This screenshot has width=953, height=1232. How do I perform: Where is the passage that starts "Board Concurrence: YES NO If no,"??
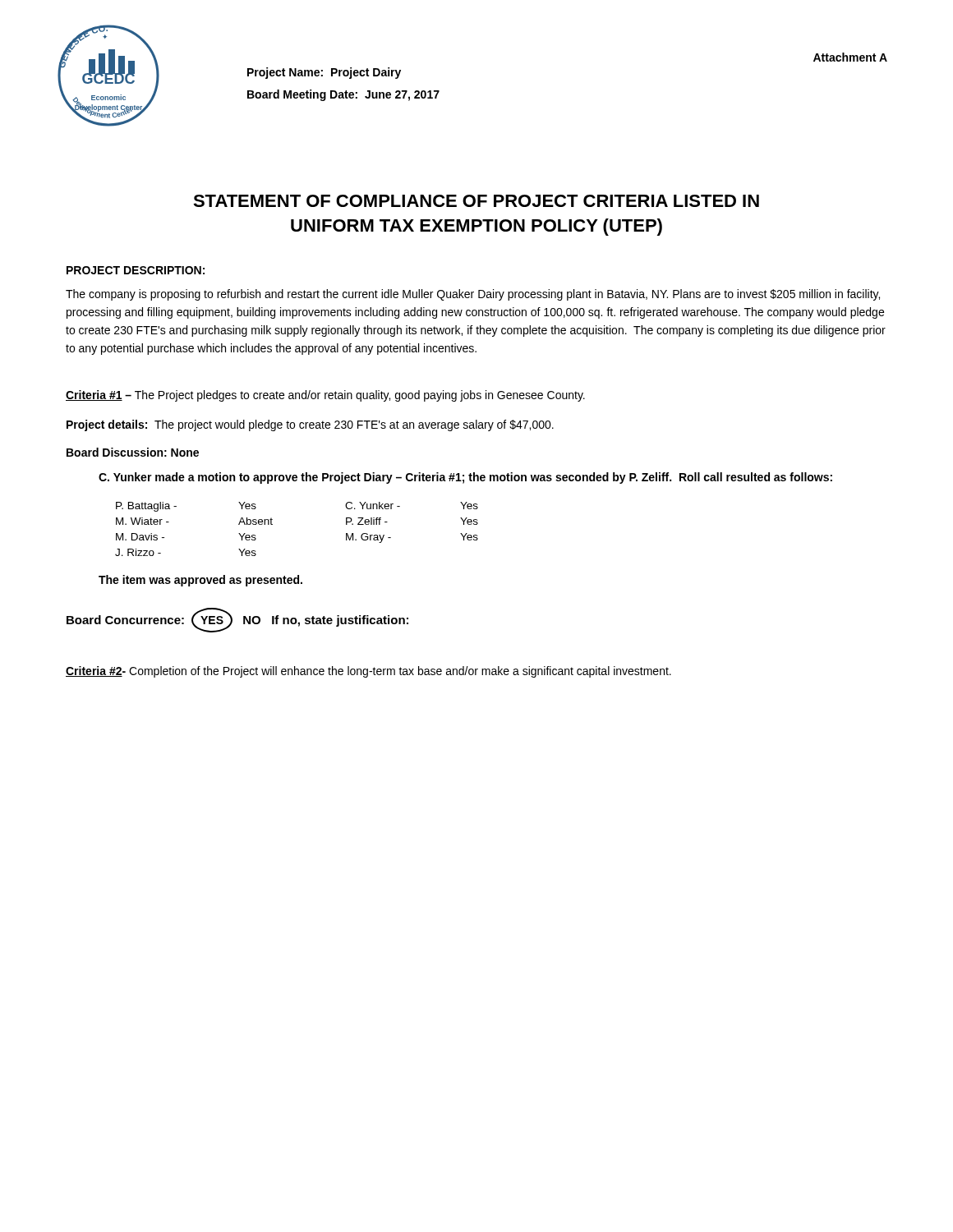[238, 620]
